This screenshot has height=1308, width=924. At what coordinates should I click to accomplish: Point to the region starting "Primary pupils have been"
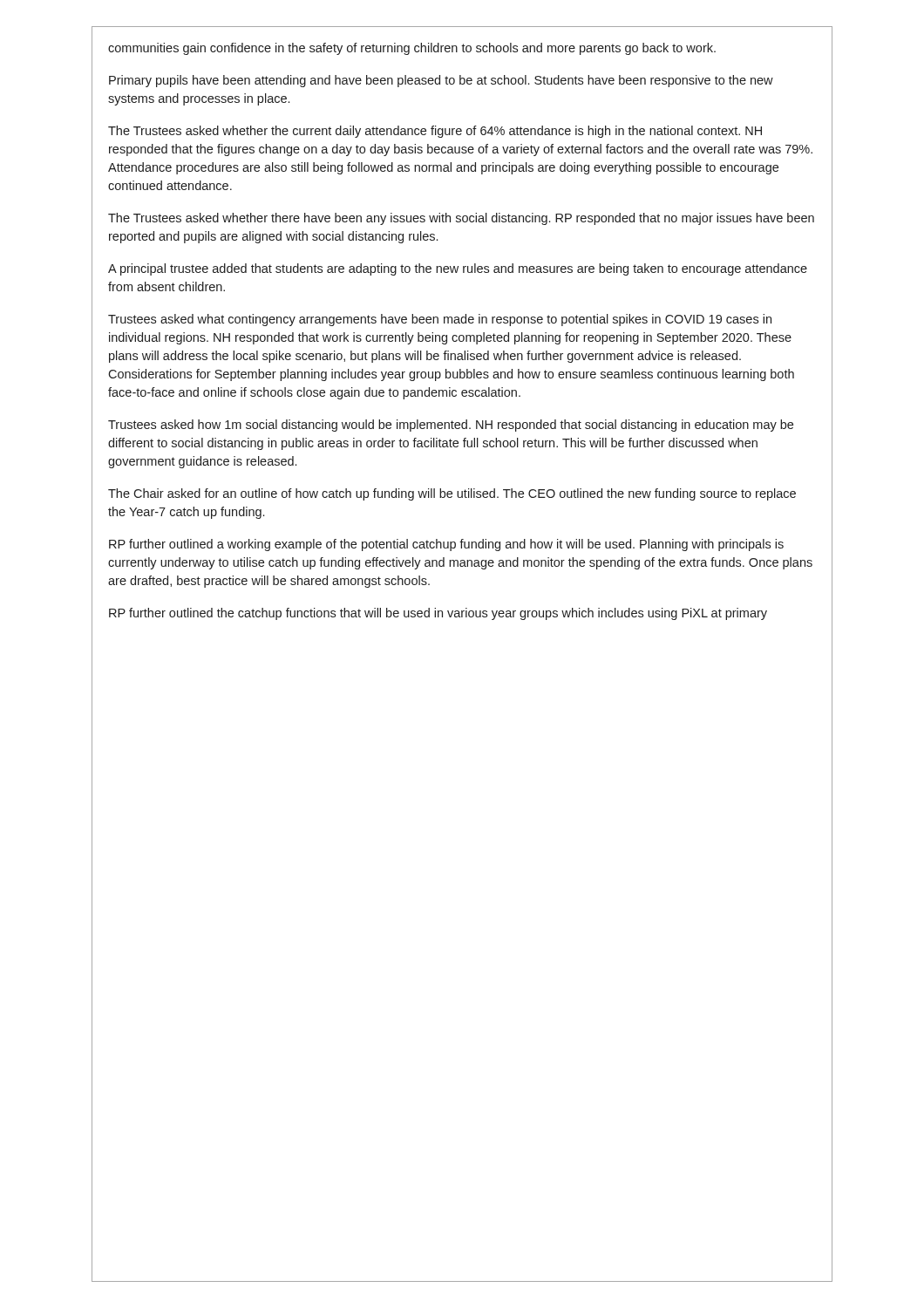440,89
